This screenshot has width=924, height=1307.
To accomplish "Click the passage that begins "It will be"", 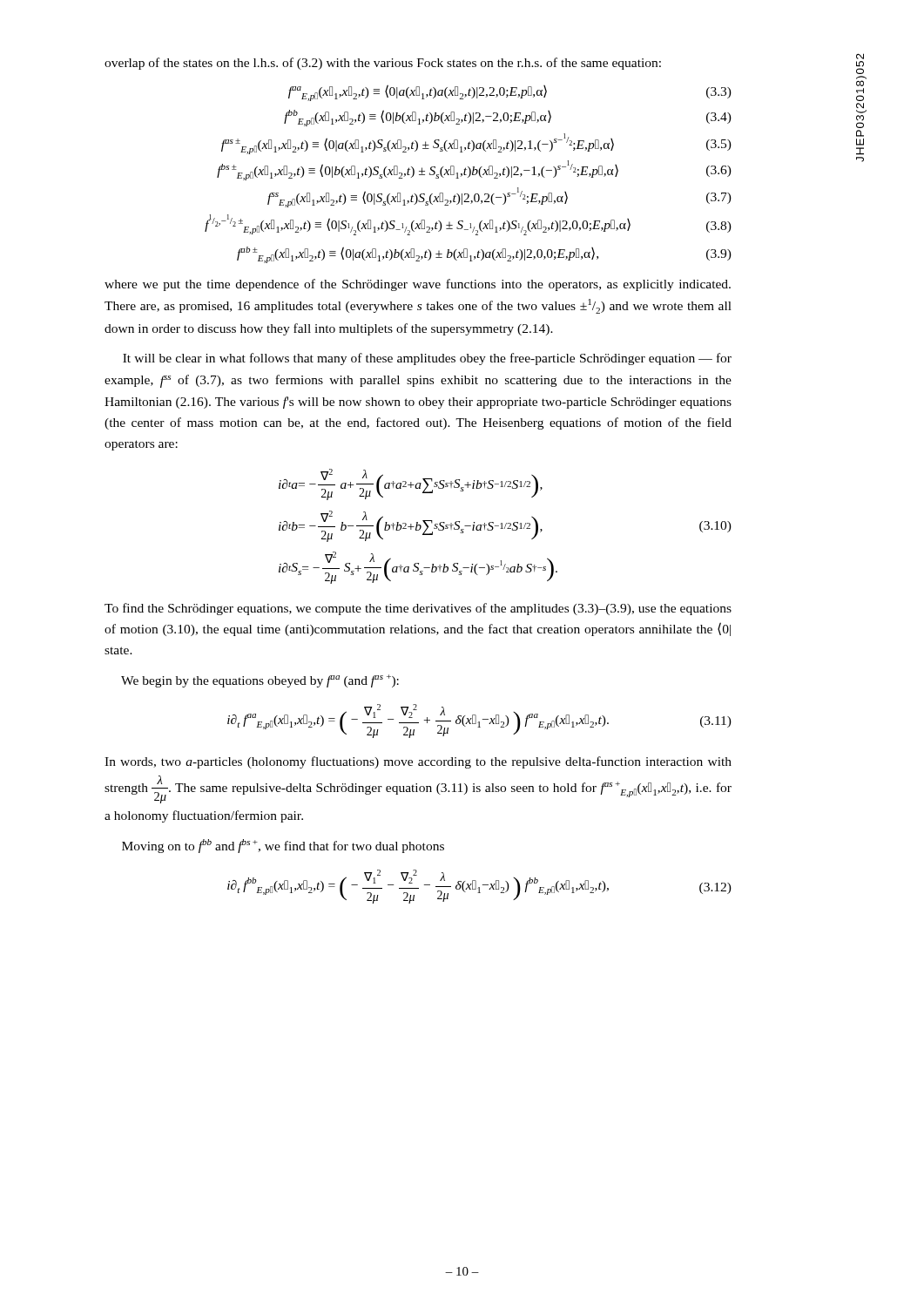I will [x=418, y=400].
